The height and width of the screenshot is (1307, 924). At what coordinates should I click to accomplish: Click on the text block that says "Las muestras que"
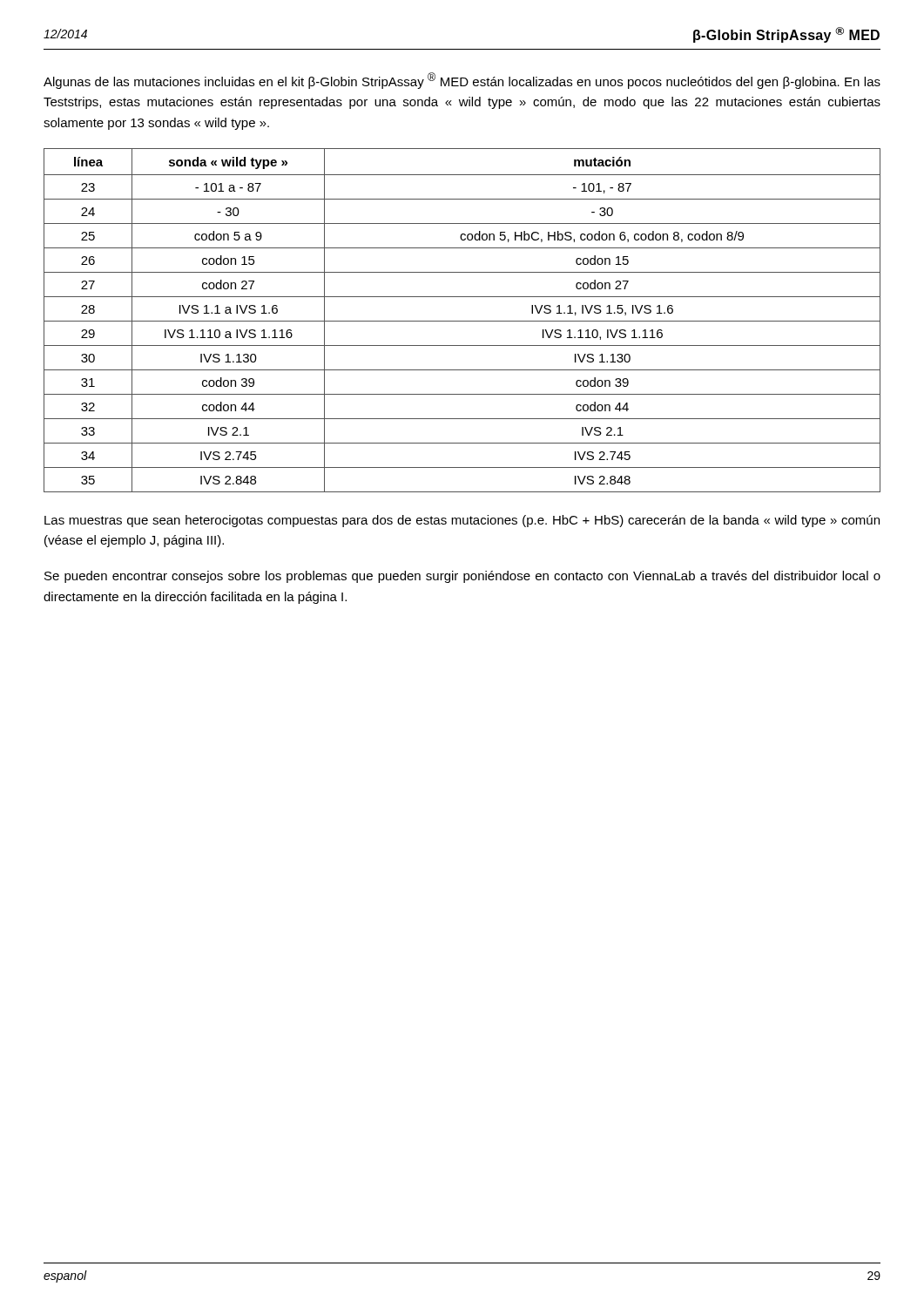click(462, 530)
